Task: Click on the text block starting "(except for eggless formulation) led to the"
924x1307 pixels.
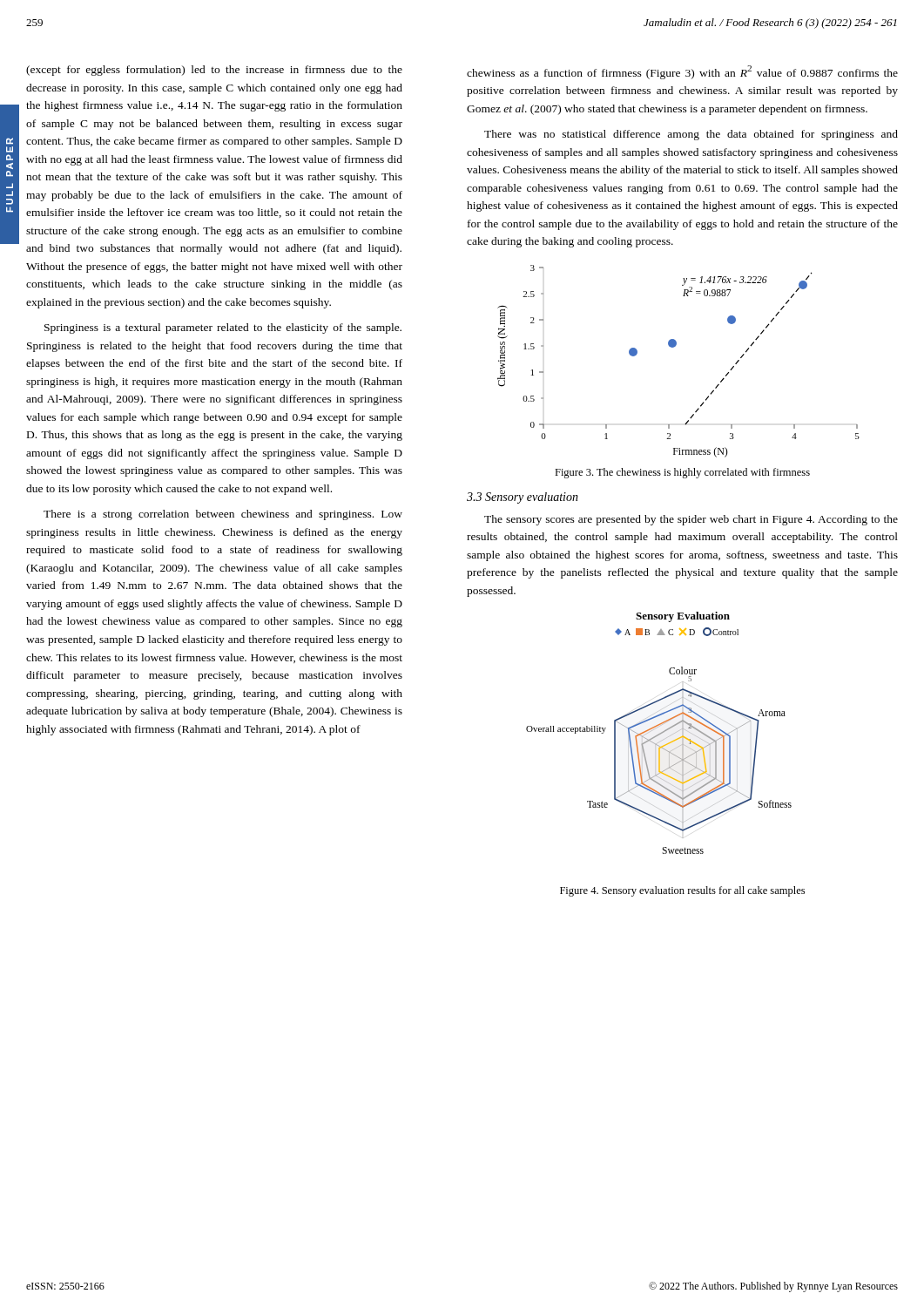Action: coord(214,186)
